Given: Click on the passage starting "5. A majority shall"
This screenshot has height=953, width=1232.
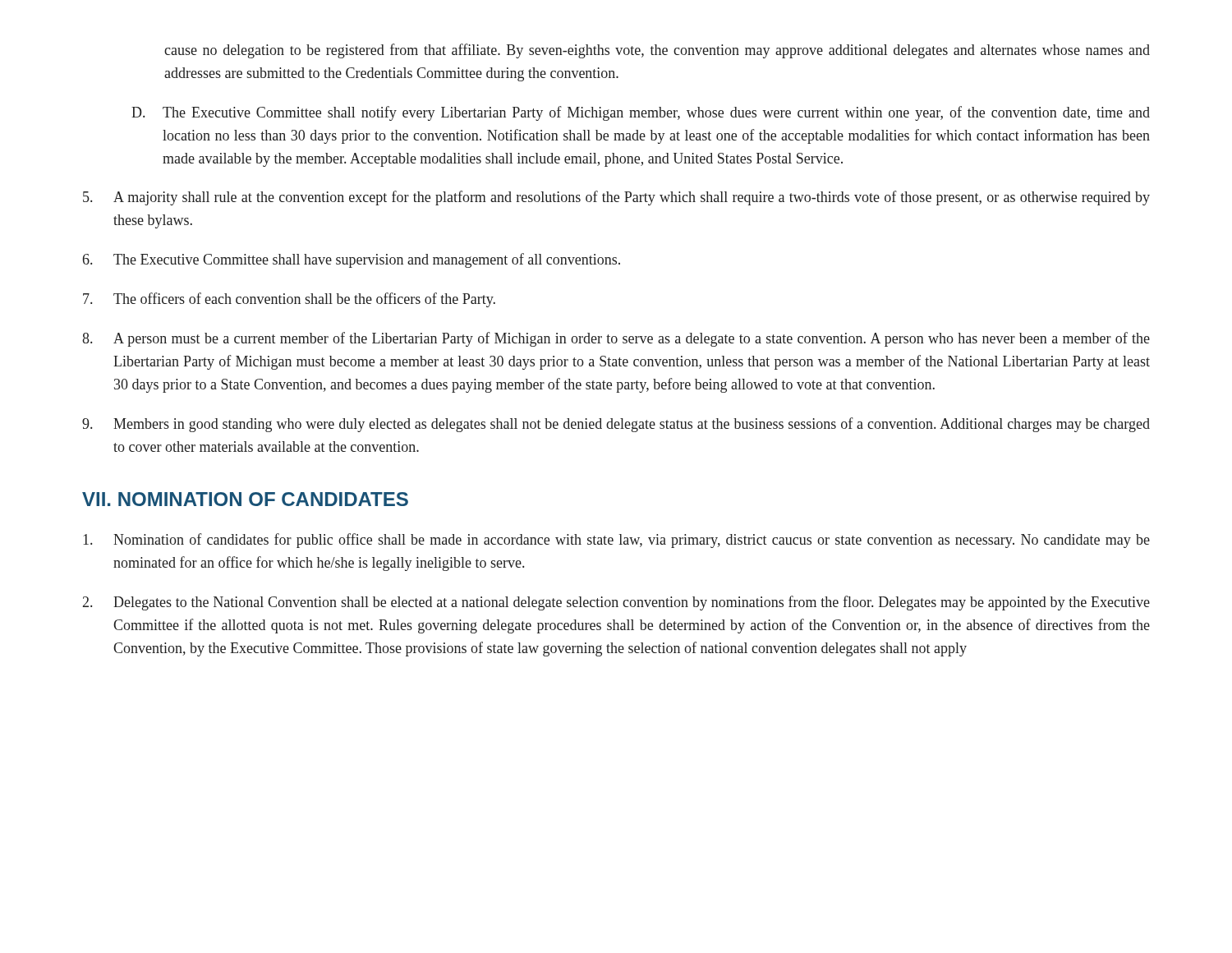Looking at the screenshot, I should [x=616, y=210].
